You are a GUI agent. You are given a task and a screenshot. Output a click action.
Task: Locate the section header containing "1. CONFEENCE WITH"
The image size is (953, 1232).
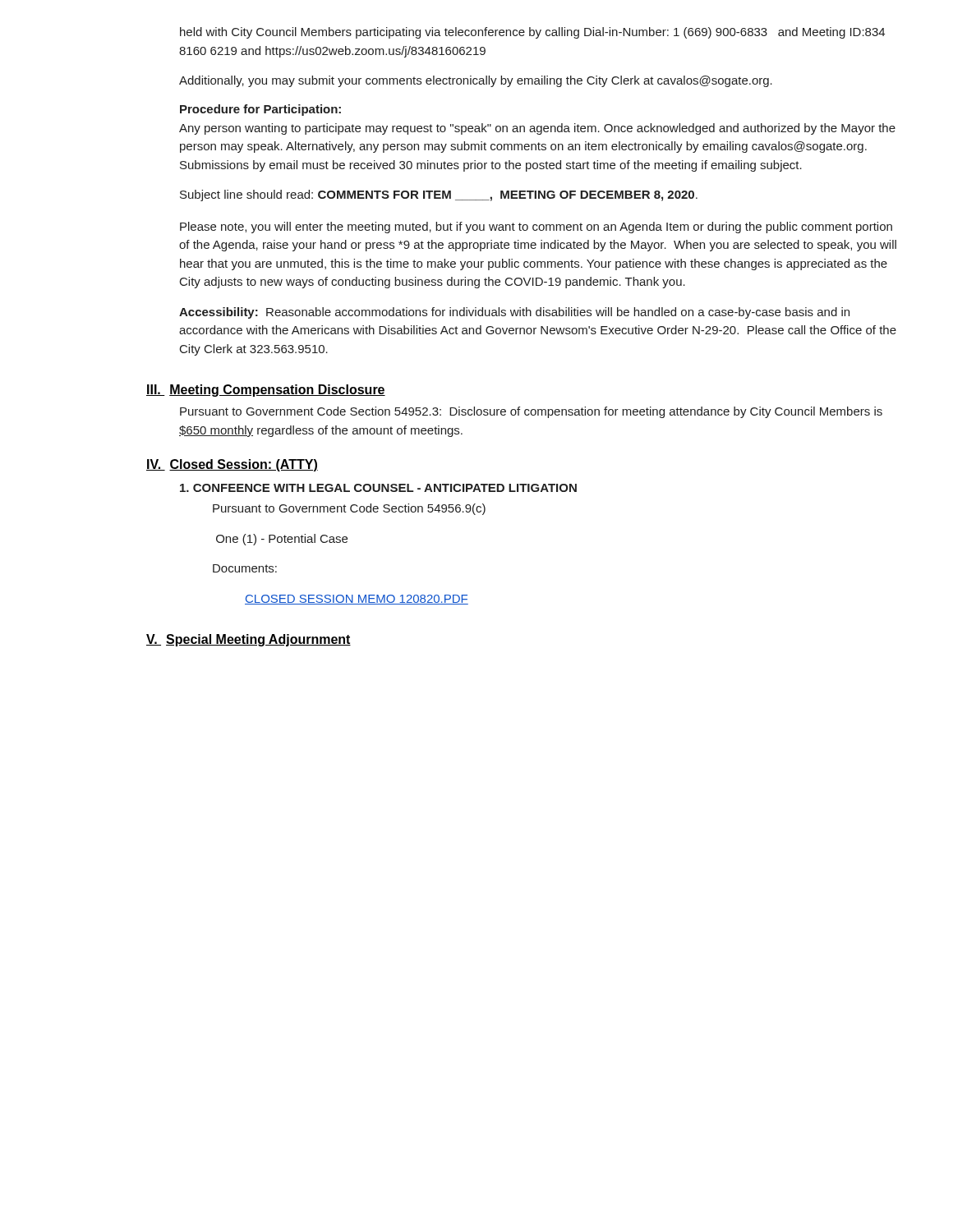pos(378,487)
